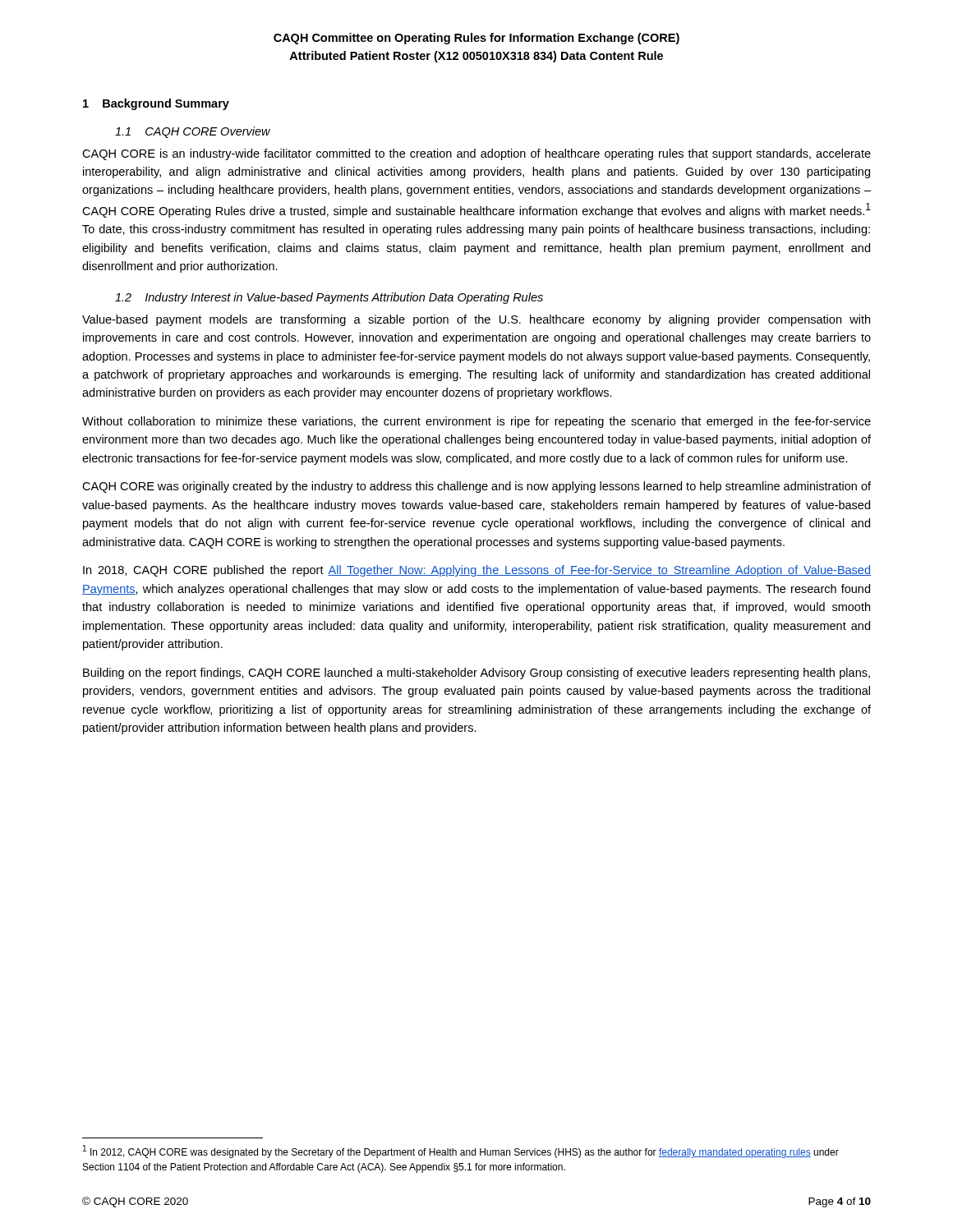
Task: Click on the text starting "CAQH CORE is an industry-wide facilitator committed"
Action: (476, 210)
